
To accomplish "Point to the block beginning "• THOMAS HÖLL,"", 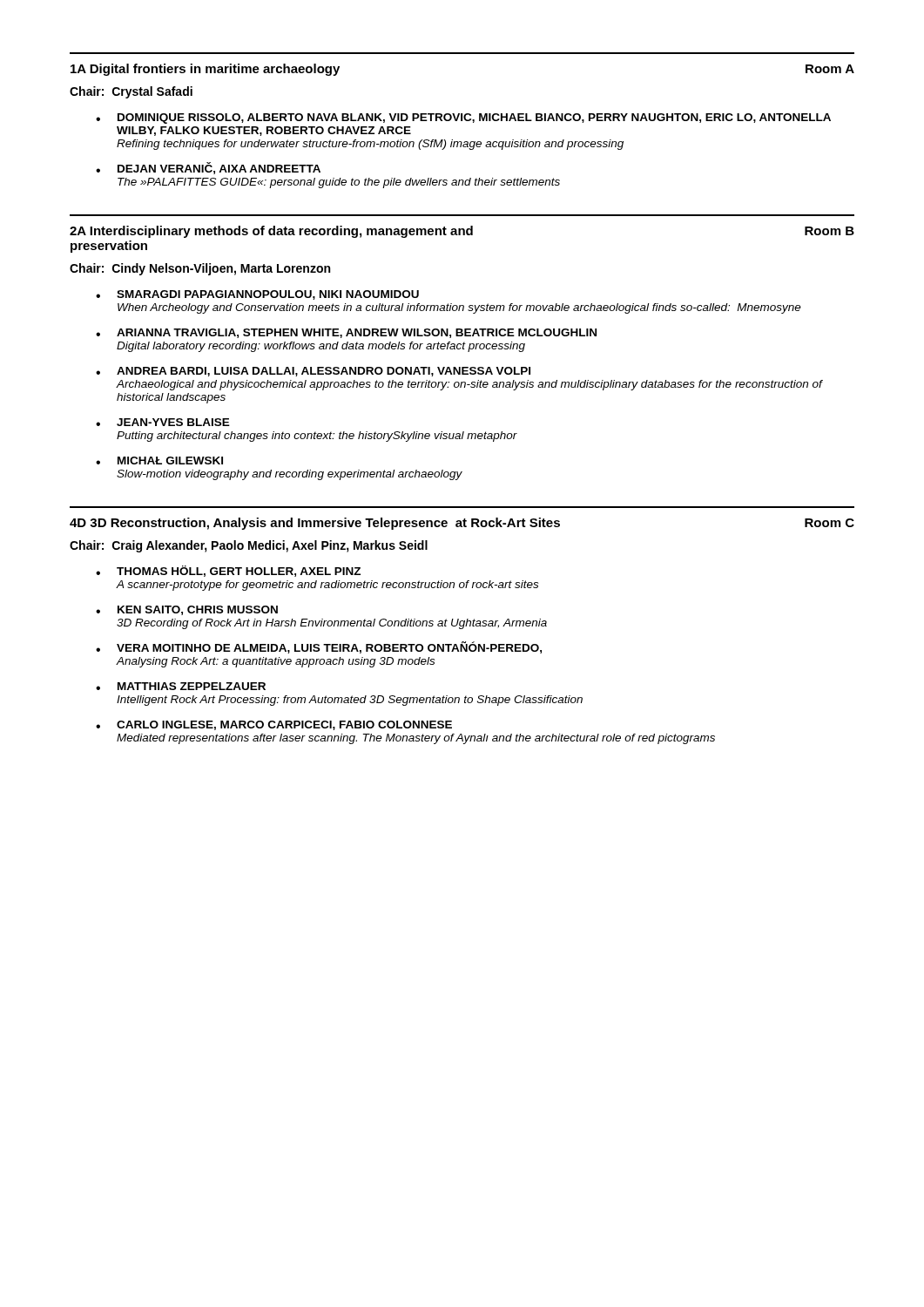I will 475,578.
